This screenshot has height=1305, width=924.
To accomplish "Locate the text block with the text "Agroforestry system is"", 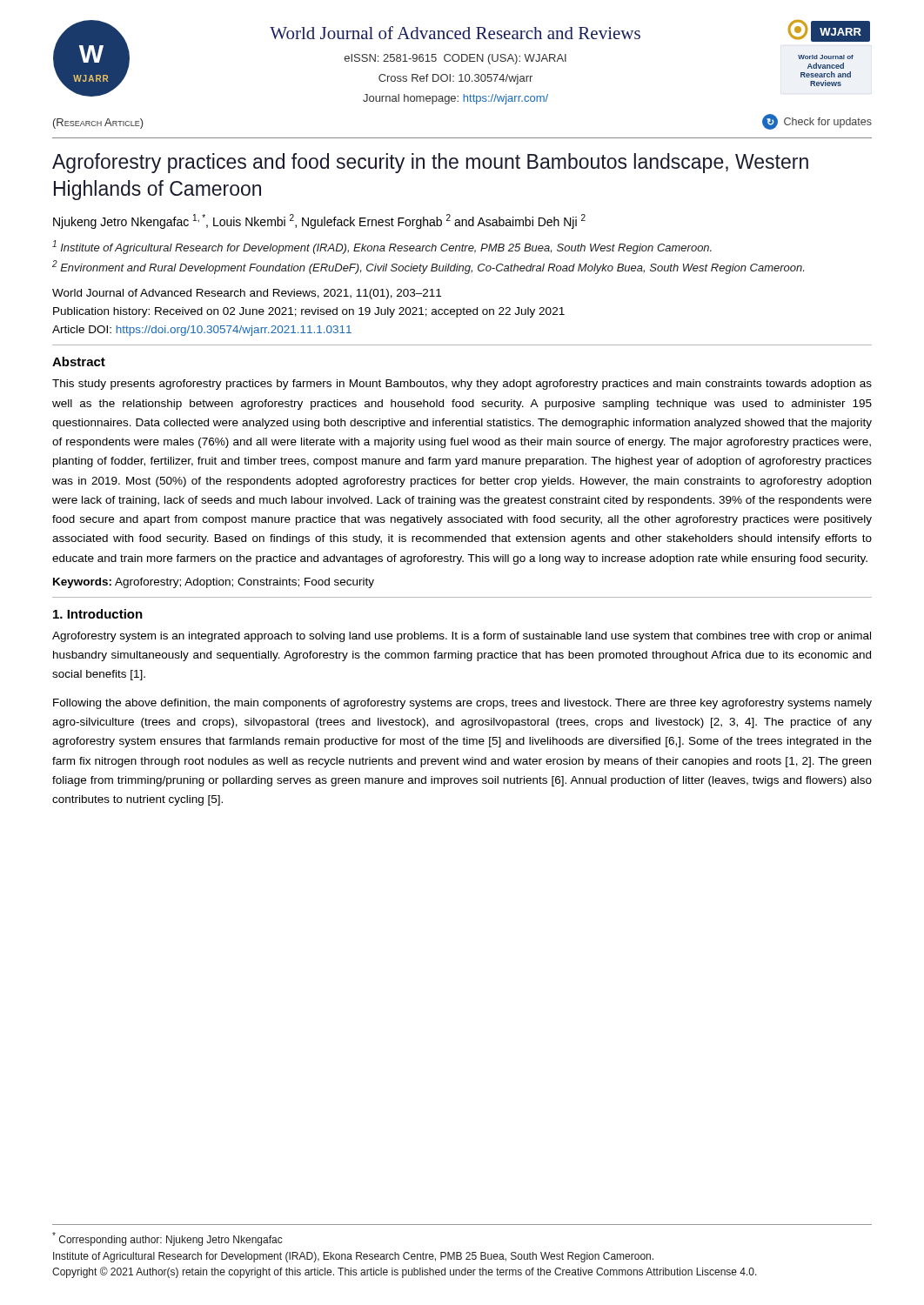I will pos(462,655).
